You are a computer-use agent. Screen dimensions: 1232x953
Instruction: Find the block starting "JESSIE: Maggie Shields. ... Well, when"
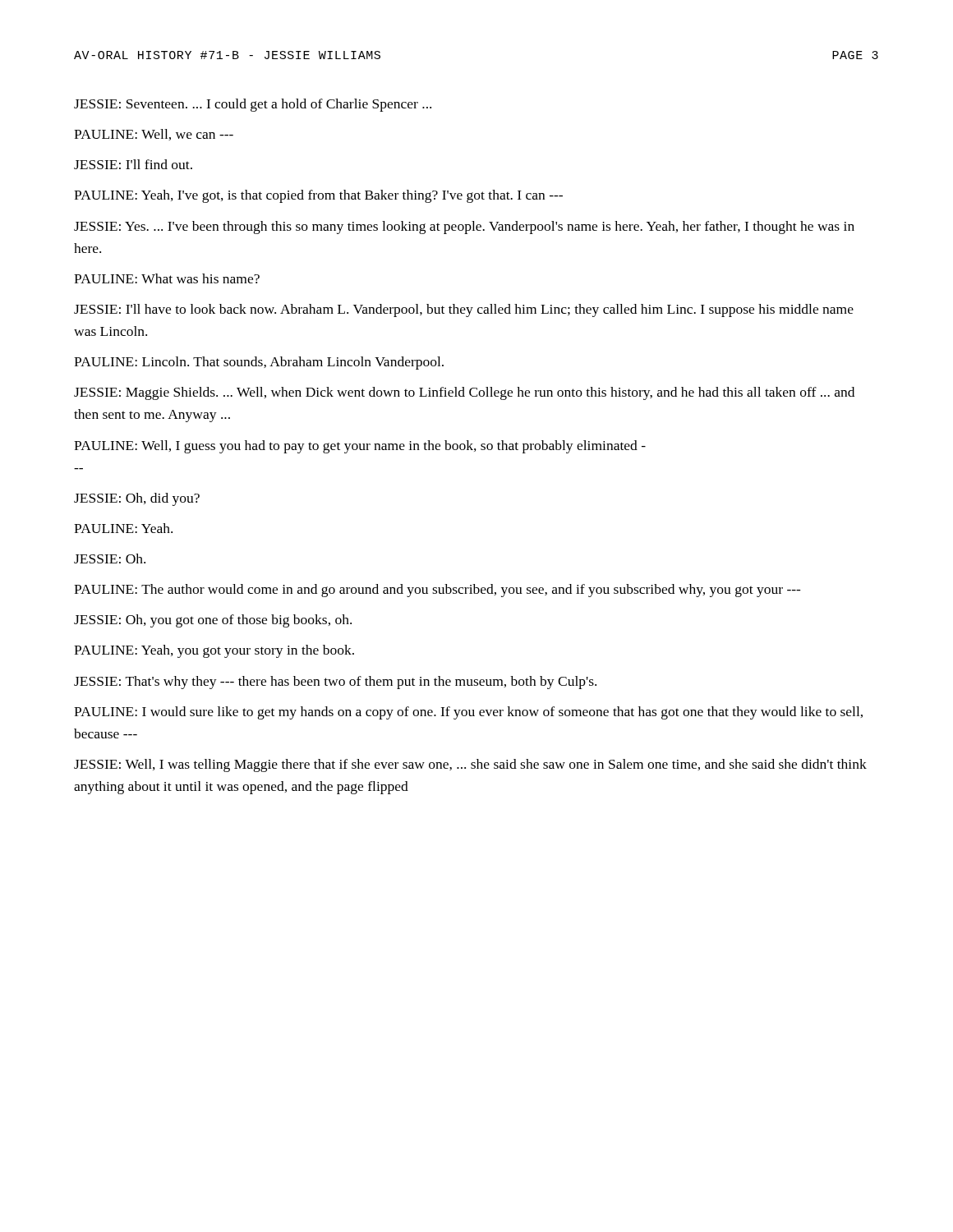tap(464, 403)
